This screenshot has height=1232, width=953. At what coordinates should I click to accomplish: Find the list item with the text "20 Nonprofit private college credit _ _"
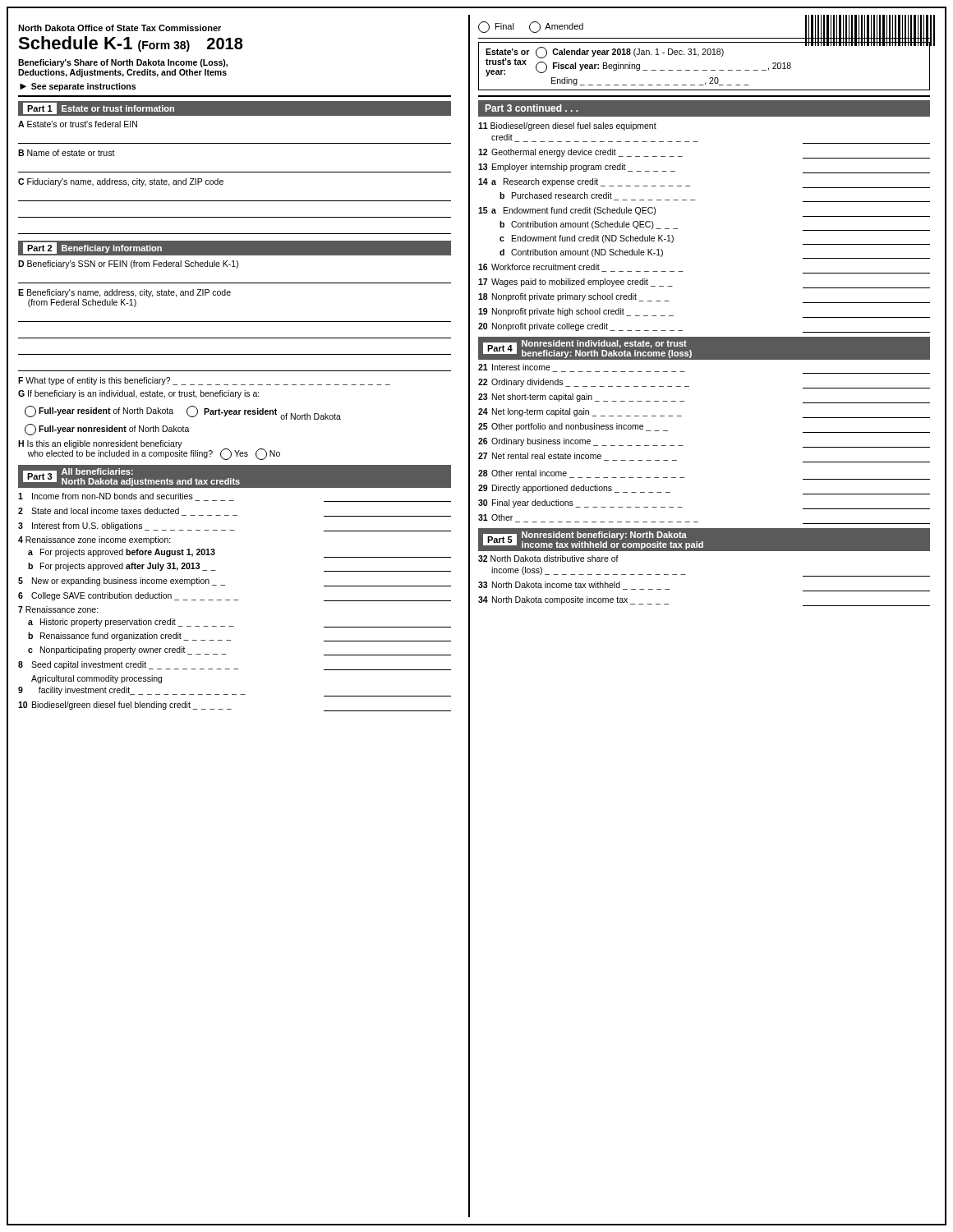[704, 327]
